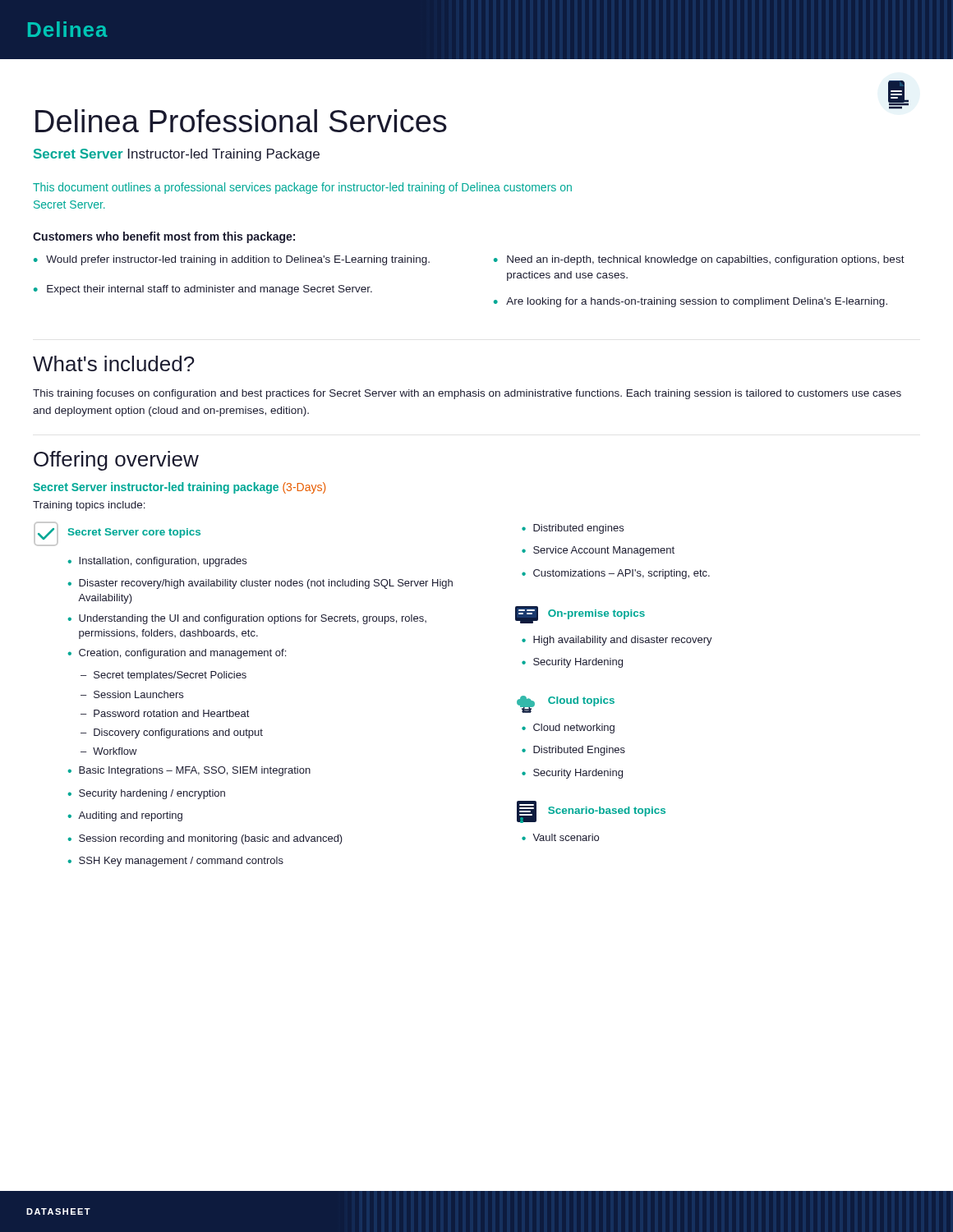Select the text containing "Scenario-based topics"
This screenshot has width=953, height=1232.
coord(607,811)
